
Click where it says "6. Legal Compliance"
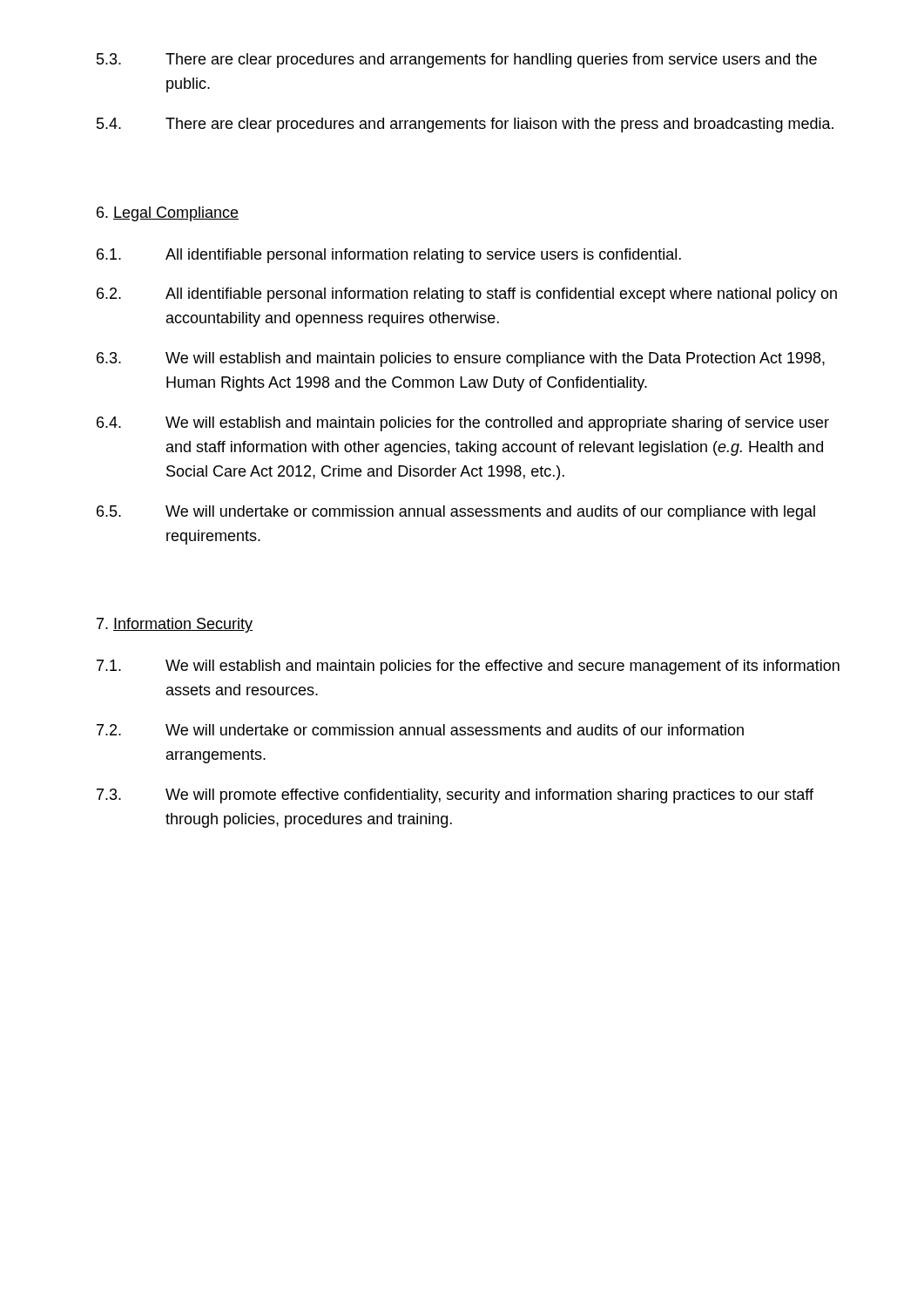[167, 212]
